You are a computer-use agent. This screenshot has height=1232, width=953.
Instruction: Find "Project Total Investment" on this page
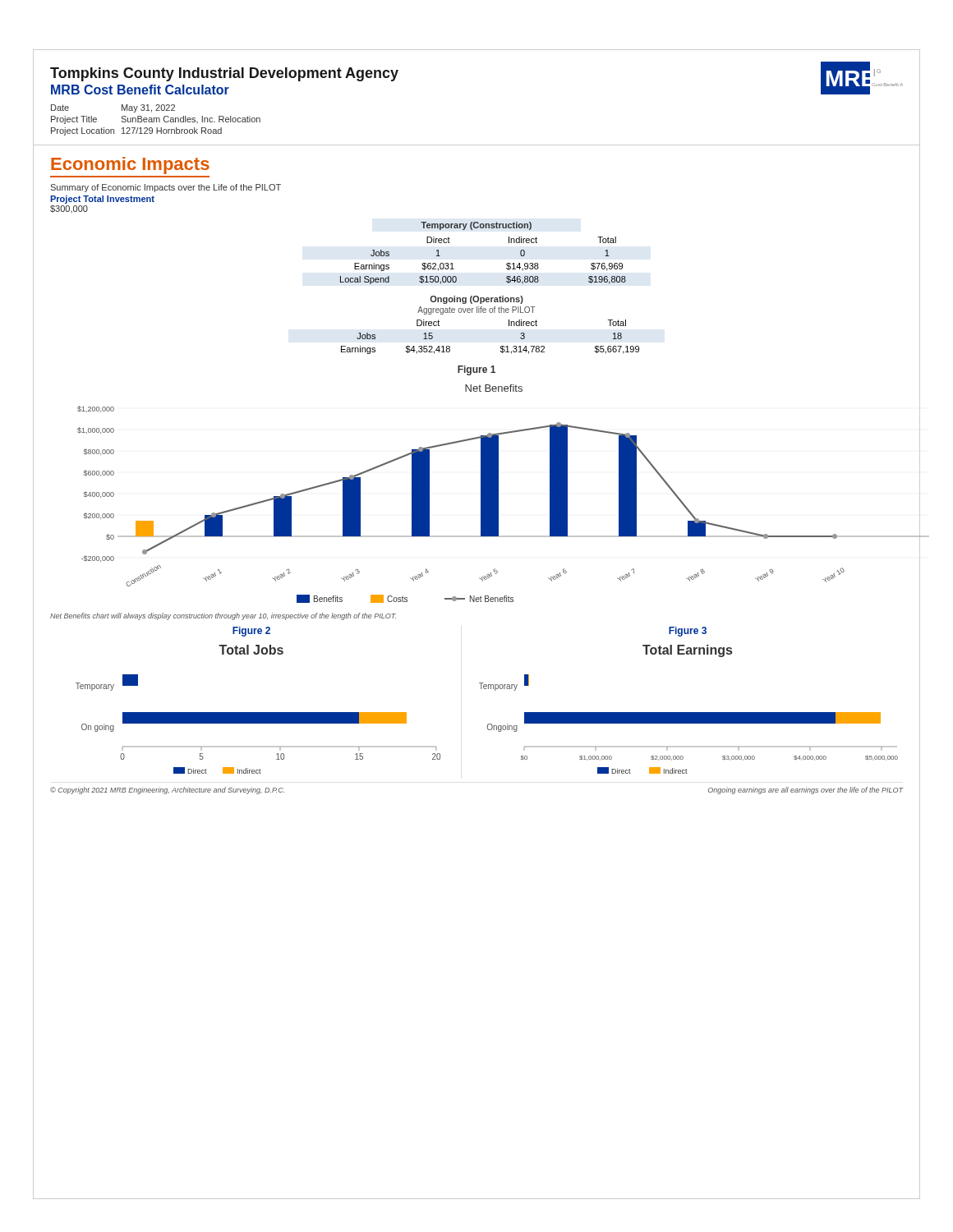(x=102, y=199)
